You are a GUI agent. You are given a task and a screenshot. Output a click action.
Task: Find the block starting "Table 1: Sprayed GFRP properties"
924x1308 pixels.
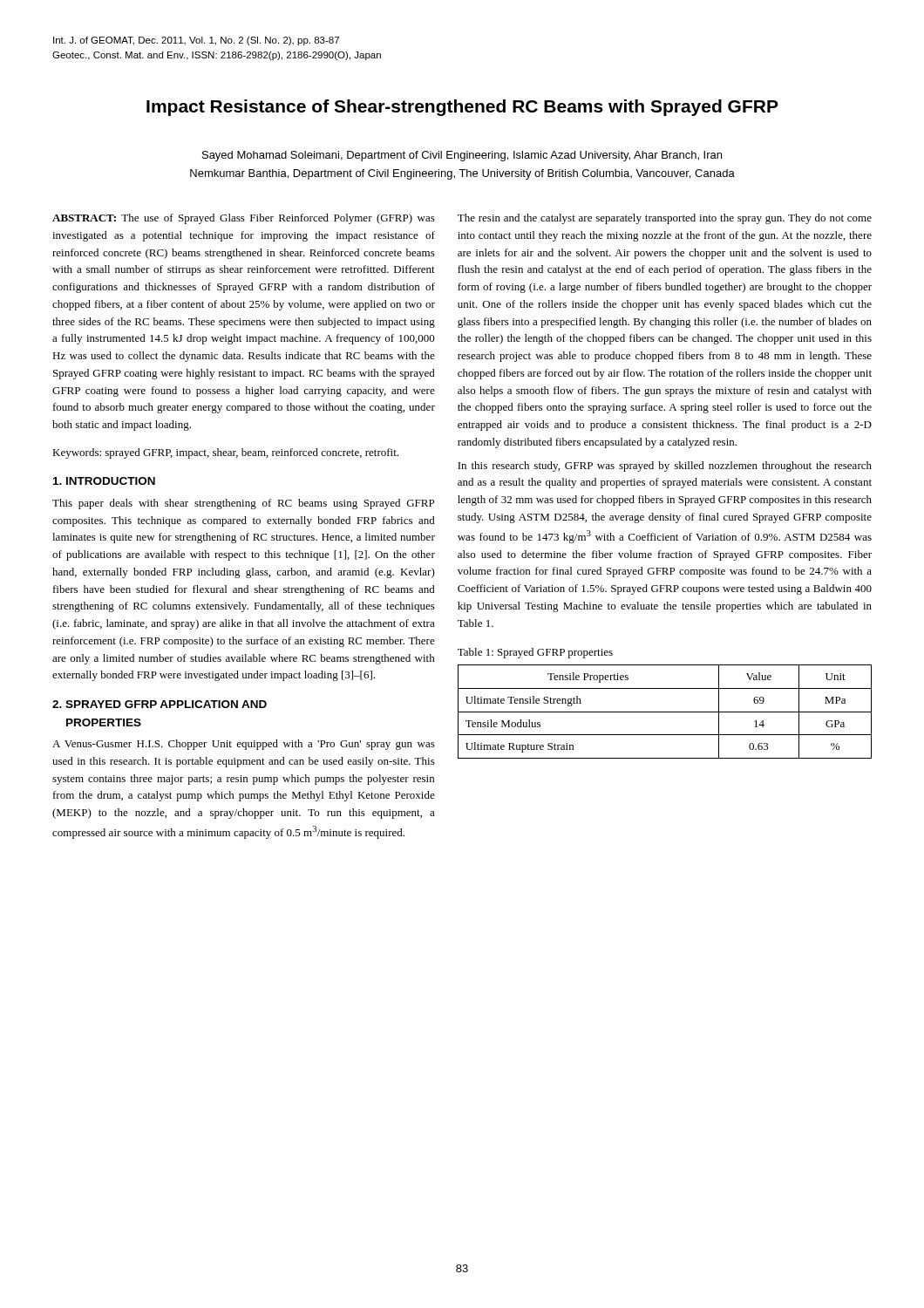click(x=535, y=652)
